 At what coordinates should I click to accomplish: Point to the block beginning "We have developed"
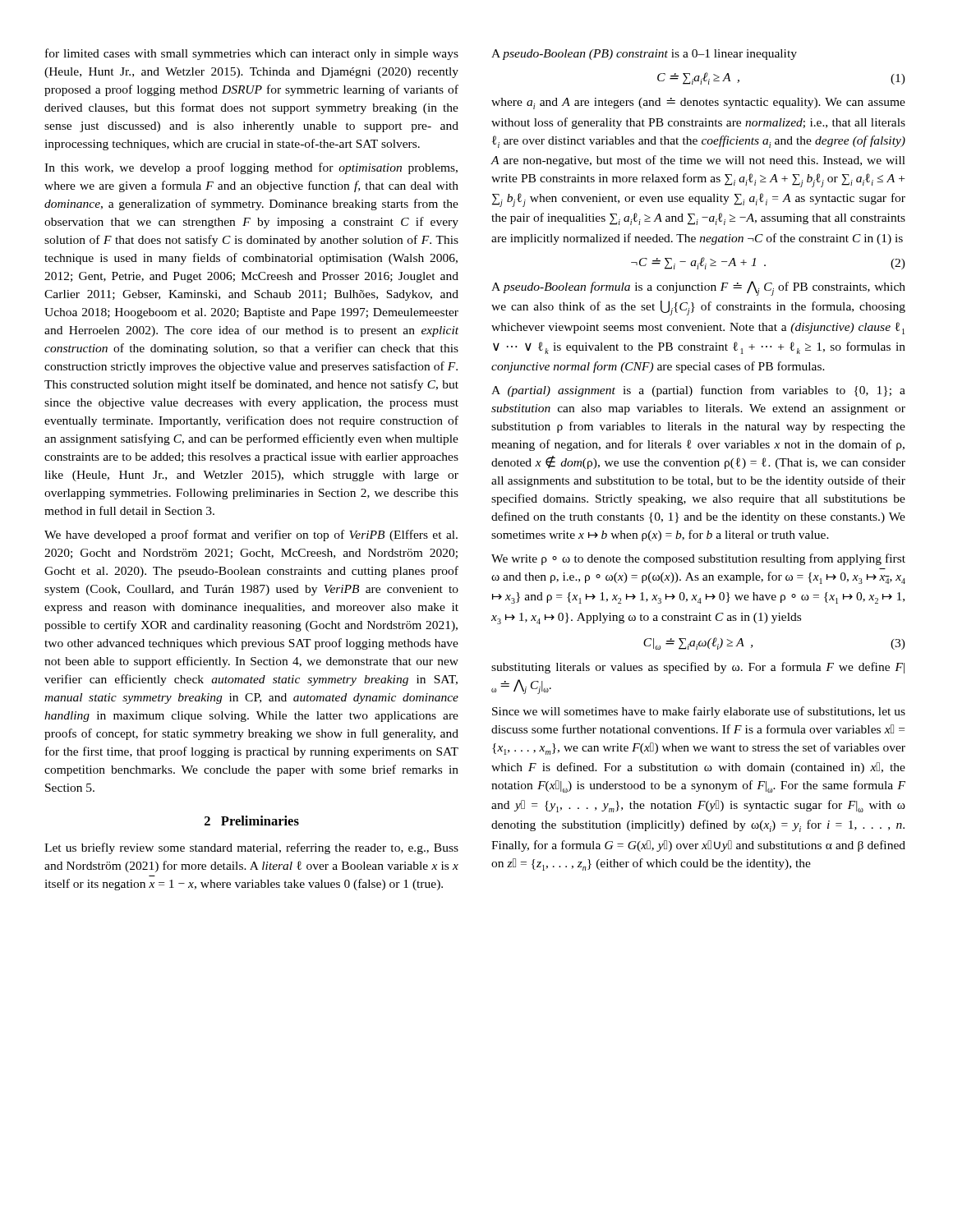pyautogui.click(x=251, y=661)
